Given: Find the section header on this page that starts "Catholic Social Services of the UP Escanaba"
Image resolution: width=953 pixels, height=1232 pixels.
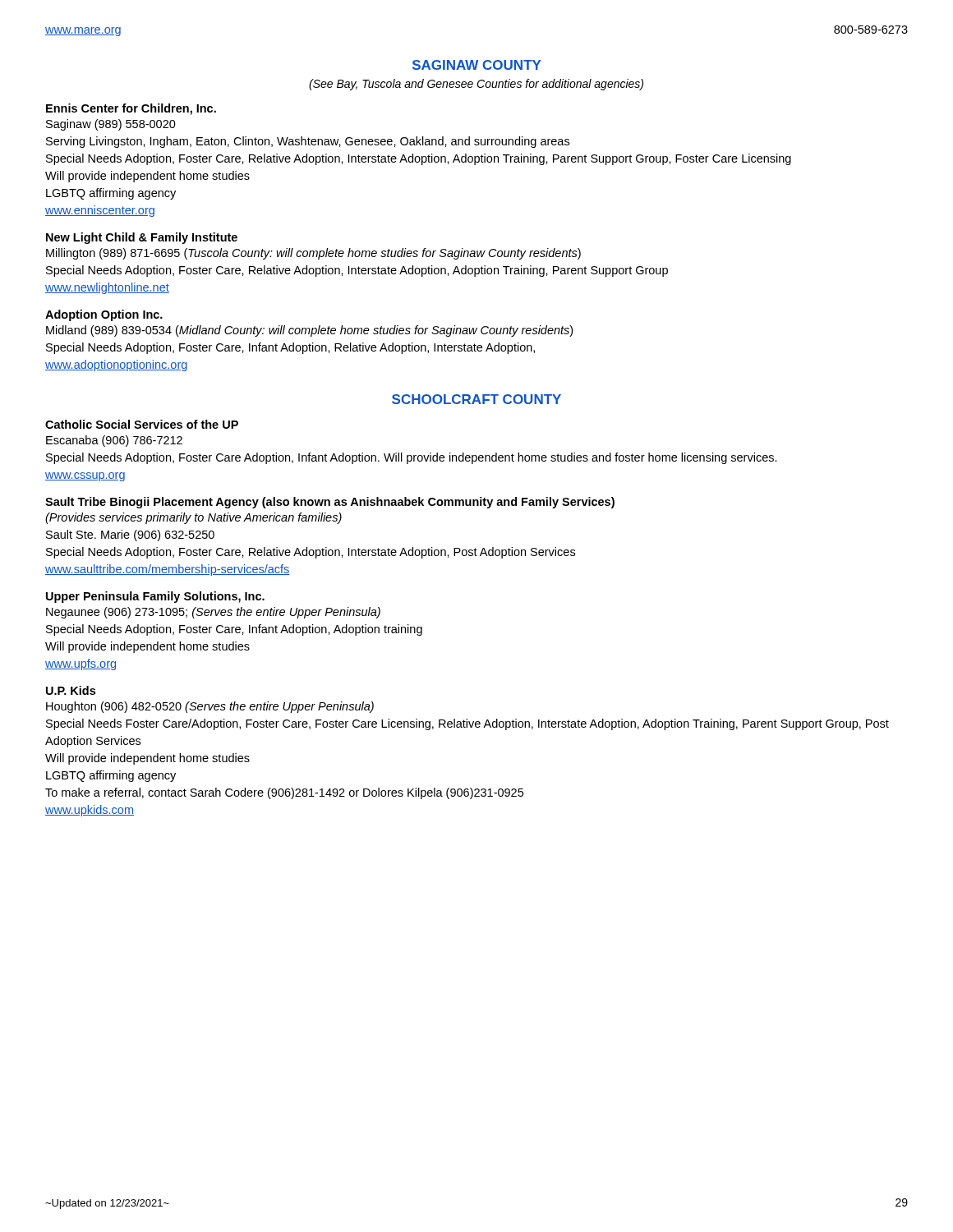Looking at the screenshot, I should (x=476, y=451).
